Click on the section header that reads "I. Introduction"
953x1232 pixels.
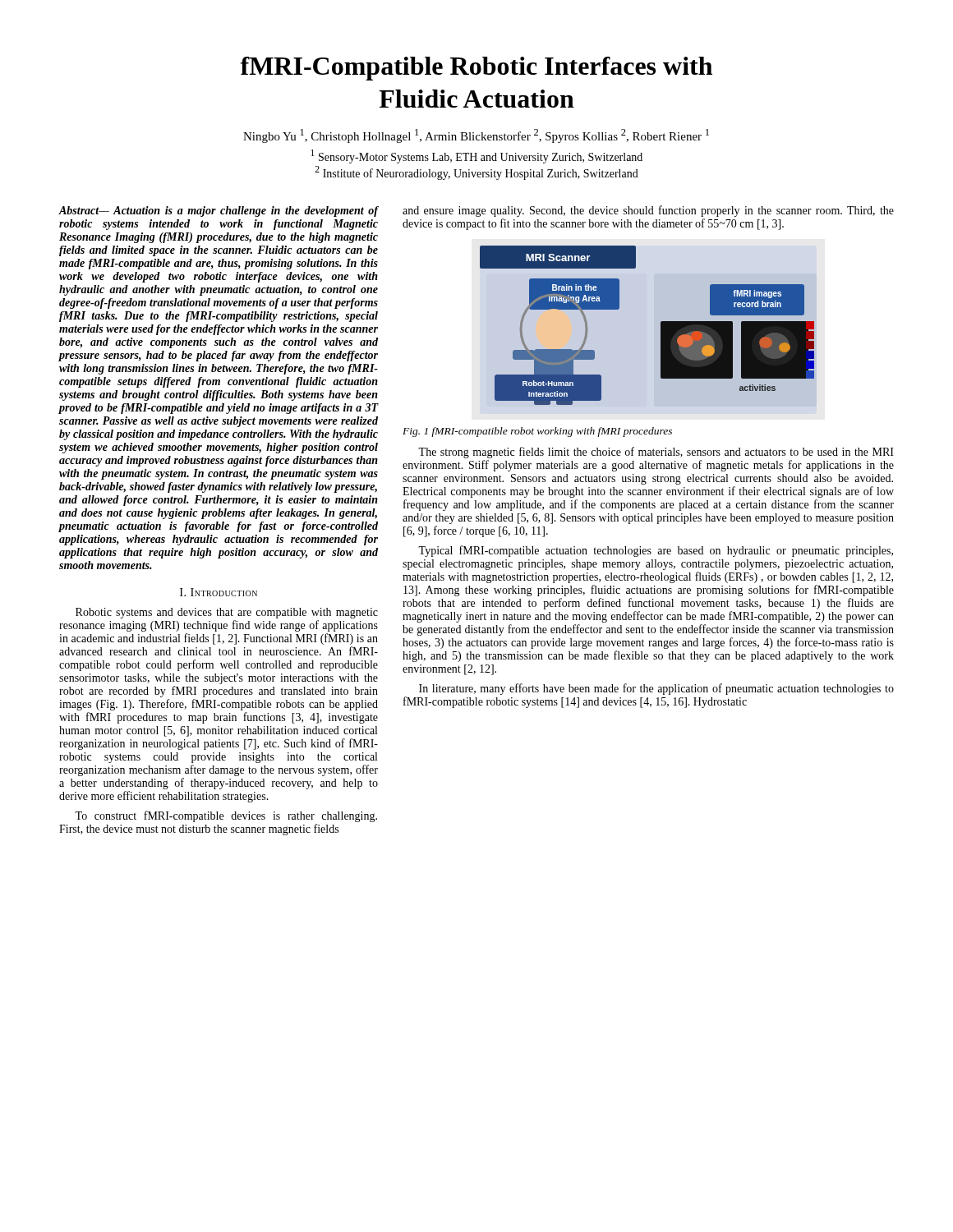pos(219,592)
